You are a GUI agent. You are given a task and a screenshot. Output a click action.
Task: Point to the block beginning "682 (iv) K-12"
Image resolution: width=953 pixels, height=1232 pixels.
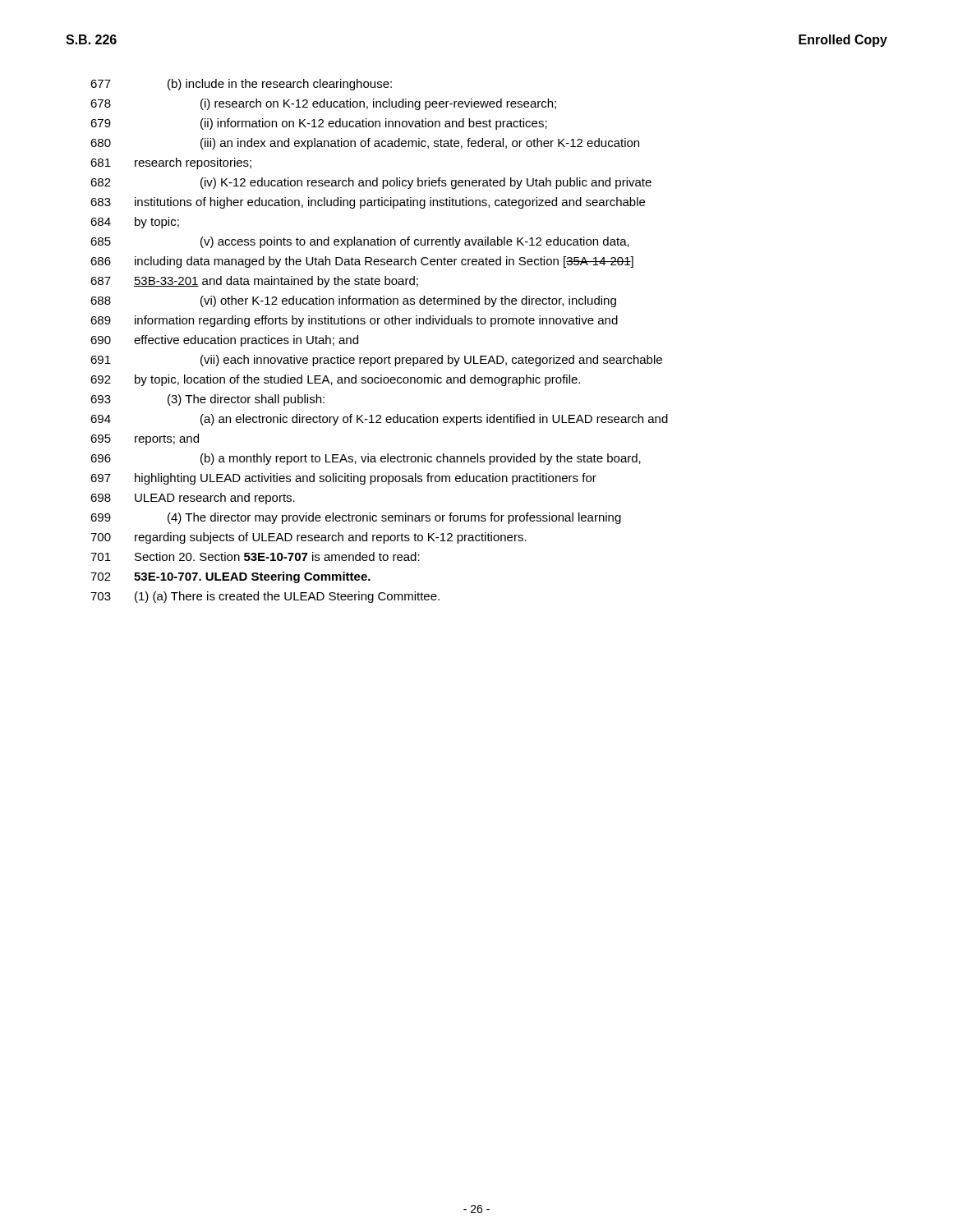point(476,182)
